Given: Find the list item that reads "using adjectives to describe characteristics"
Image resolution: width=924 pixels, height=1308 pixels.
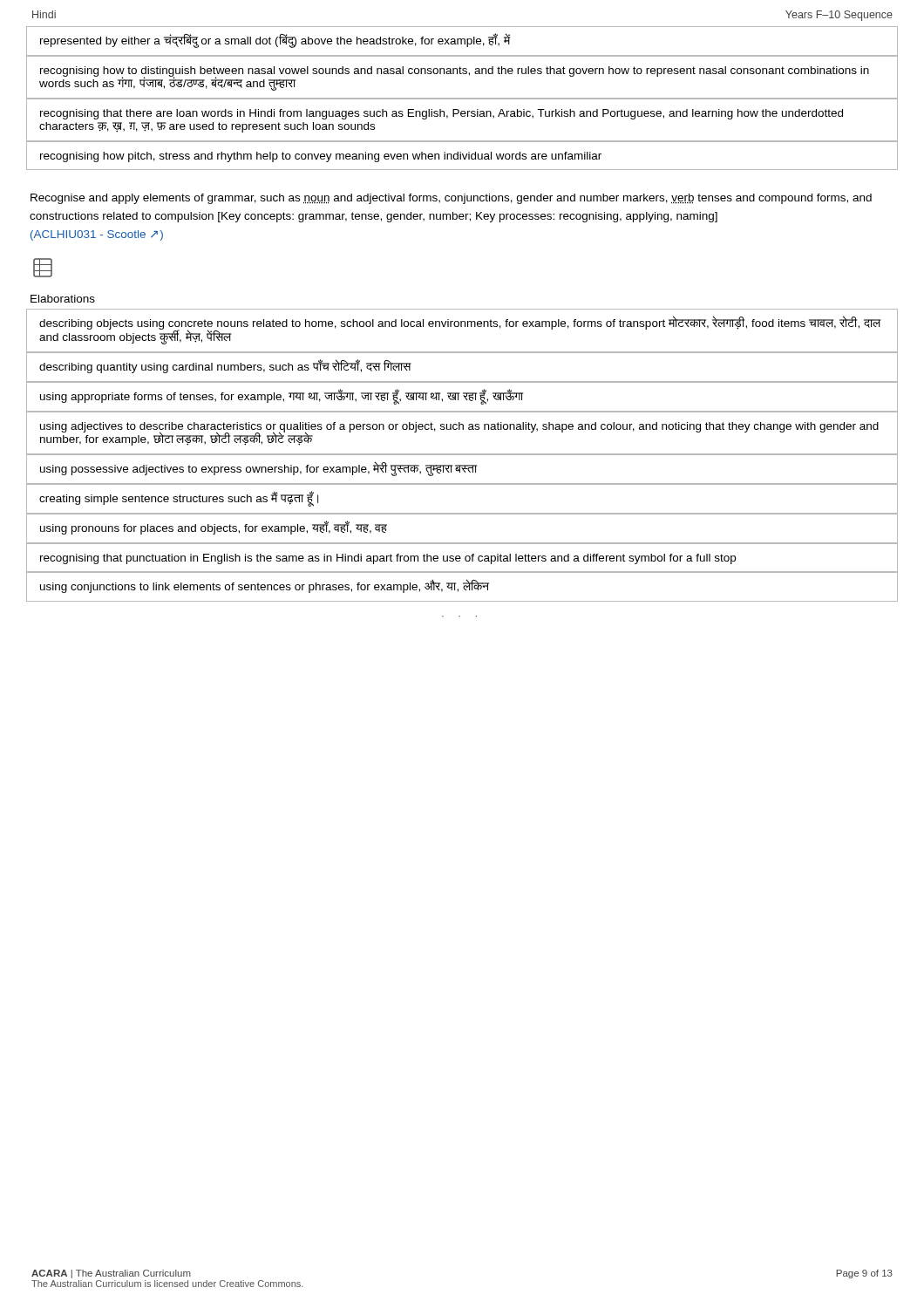Looking at the screenshot, I should click(x=459, y=432).
